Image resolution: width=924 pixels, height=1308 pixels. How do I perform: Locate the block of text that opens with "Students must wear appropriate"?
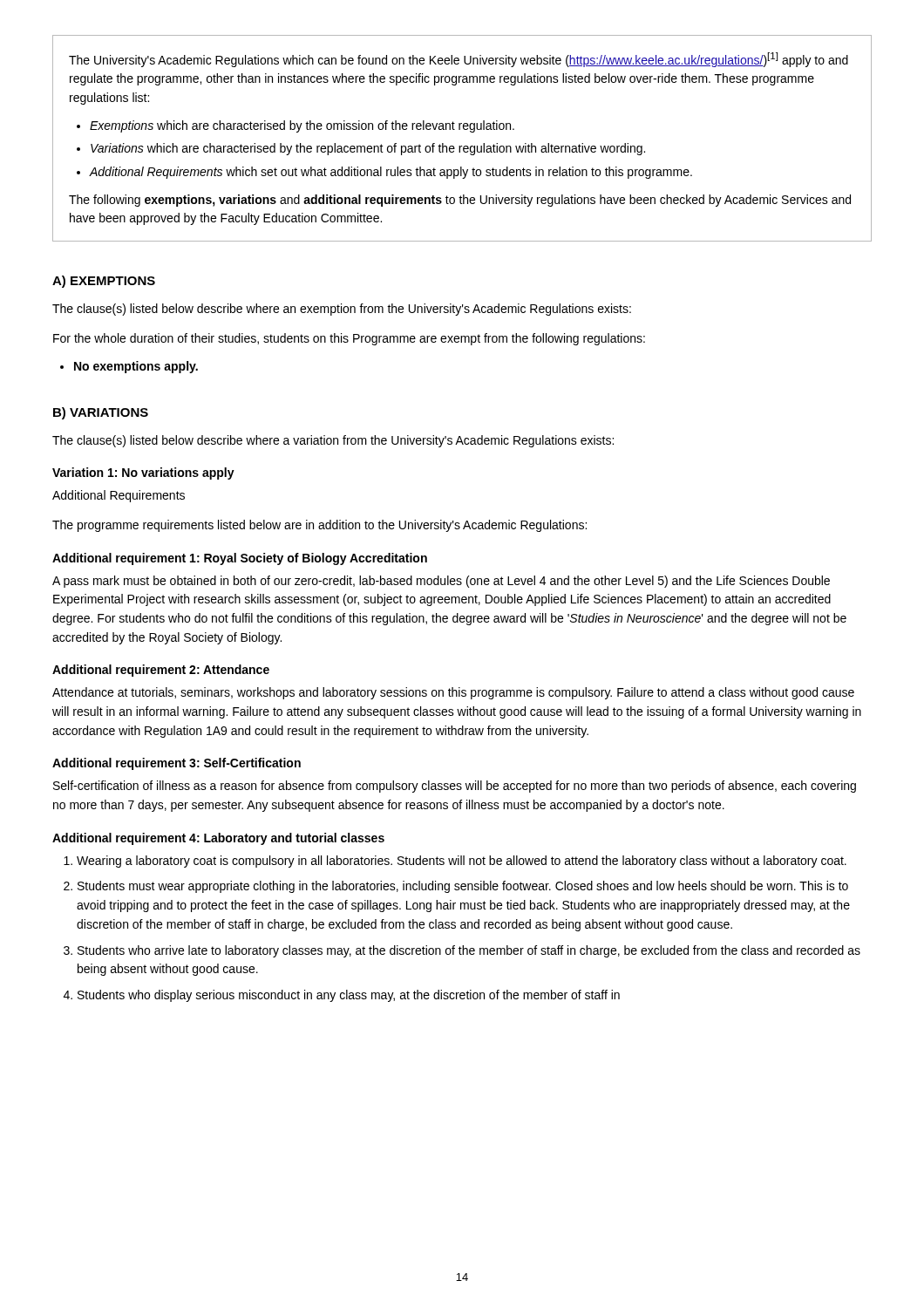tap(463, 905)
